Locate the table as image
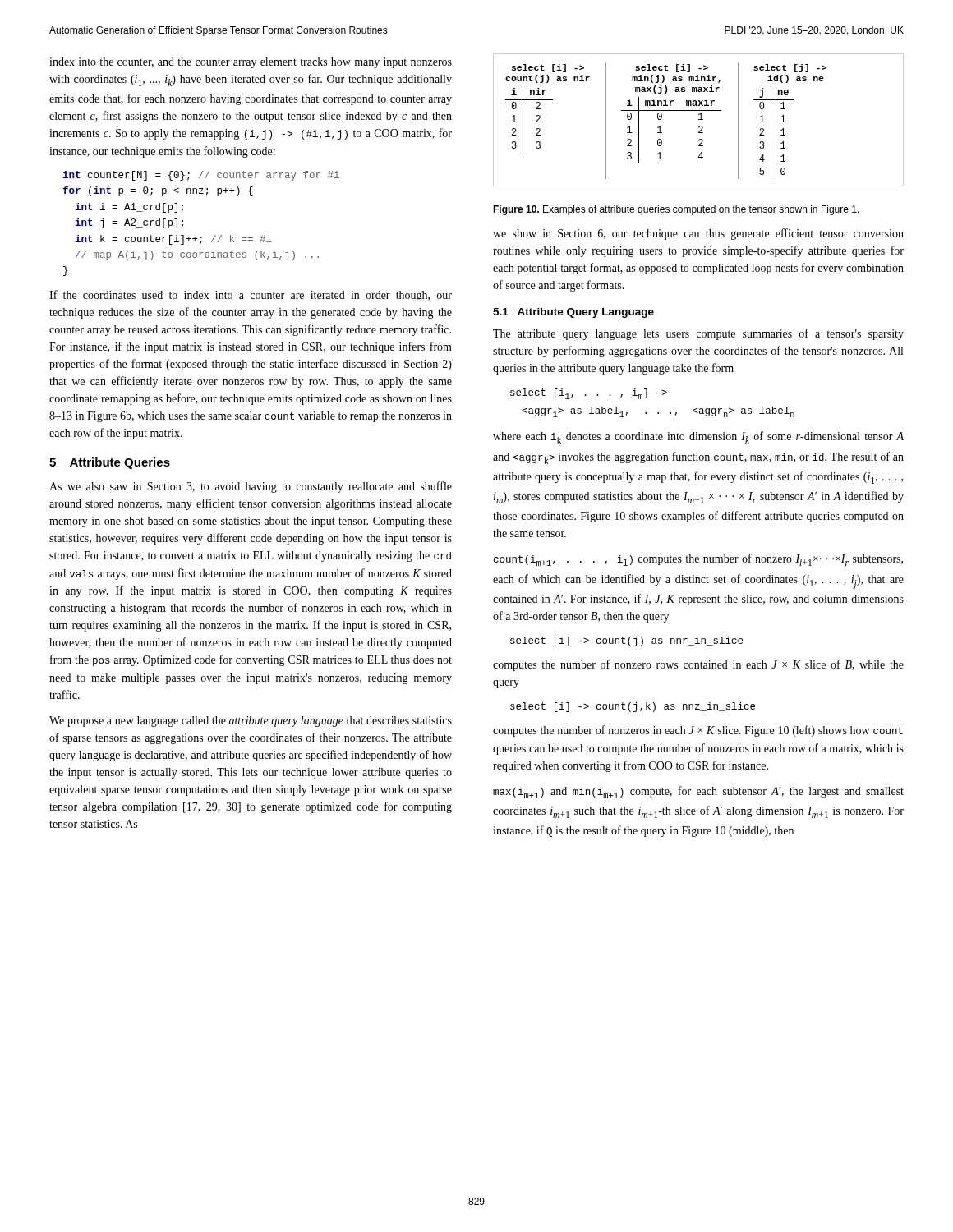953x1232 pixels. click(698, 120)
